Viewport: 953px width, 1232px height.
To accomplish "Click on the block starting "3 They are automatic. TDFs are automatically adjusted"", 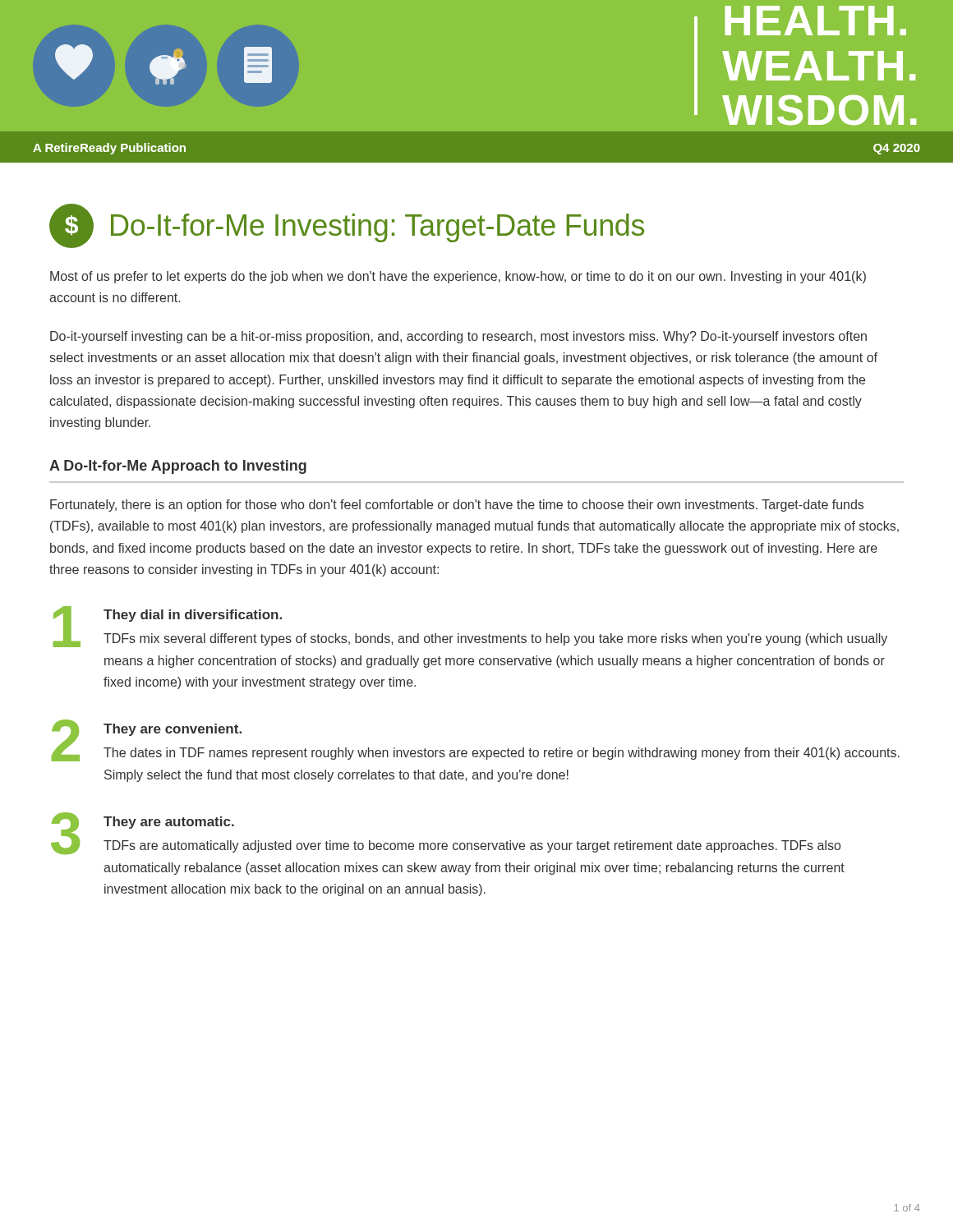I will [476, 856].
